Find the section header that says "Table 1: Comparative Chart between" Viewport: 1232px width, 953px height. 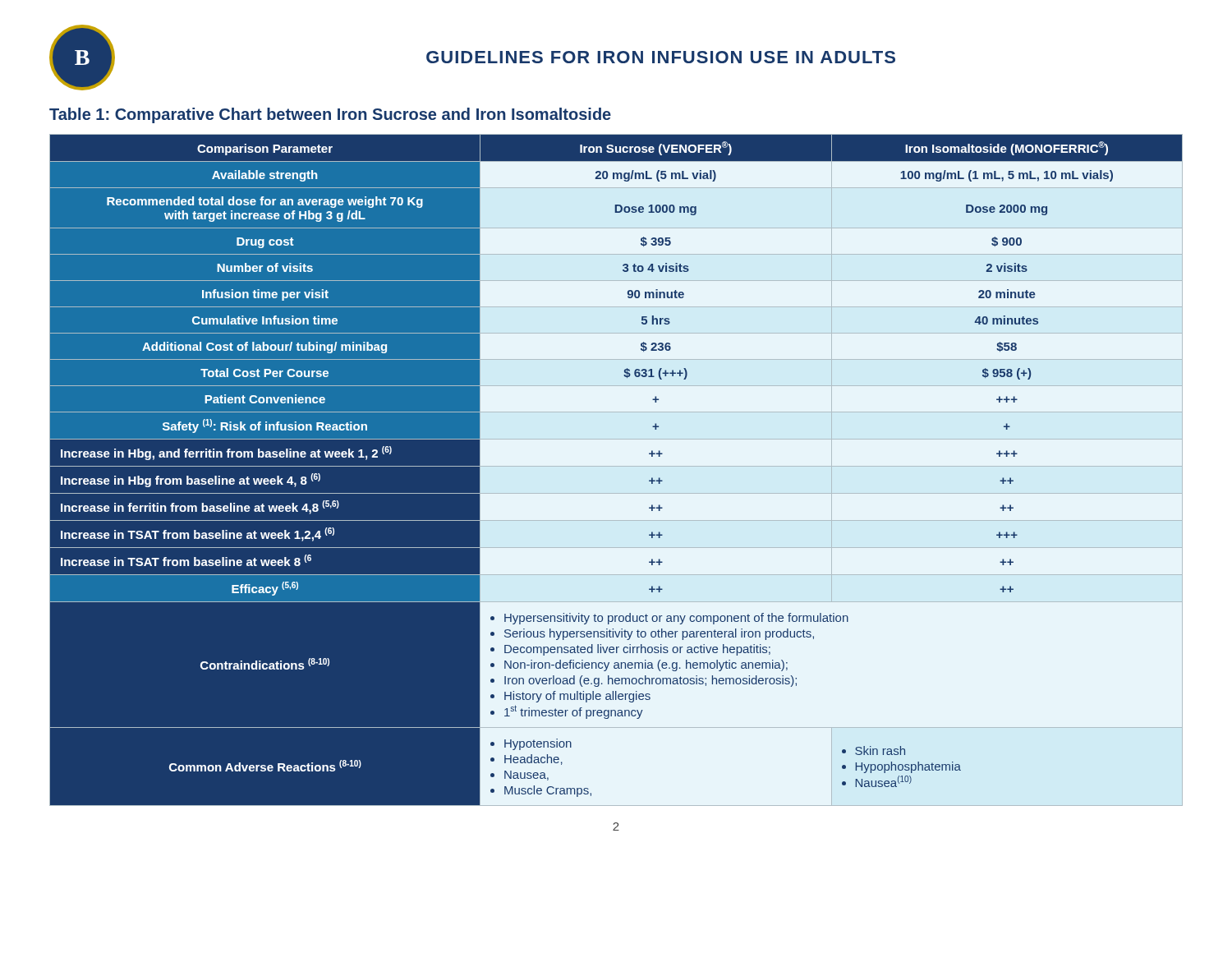coord(330,114)
